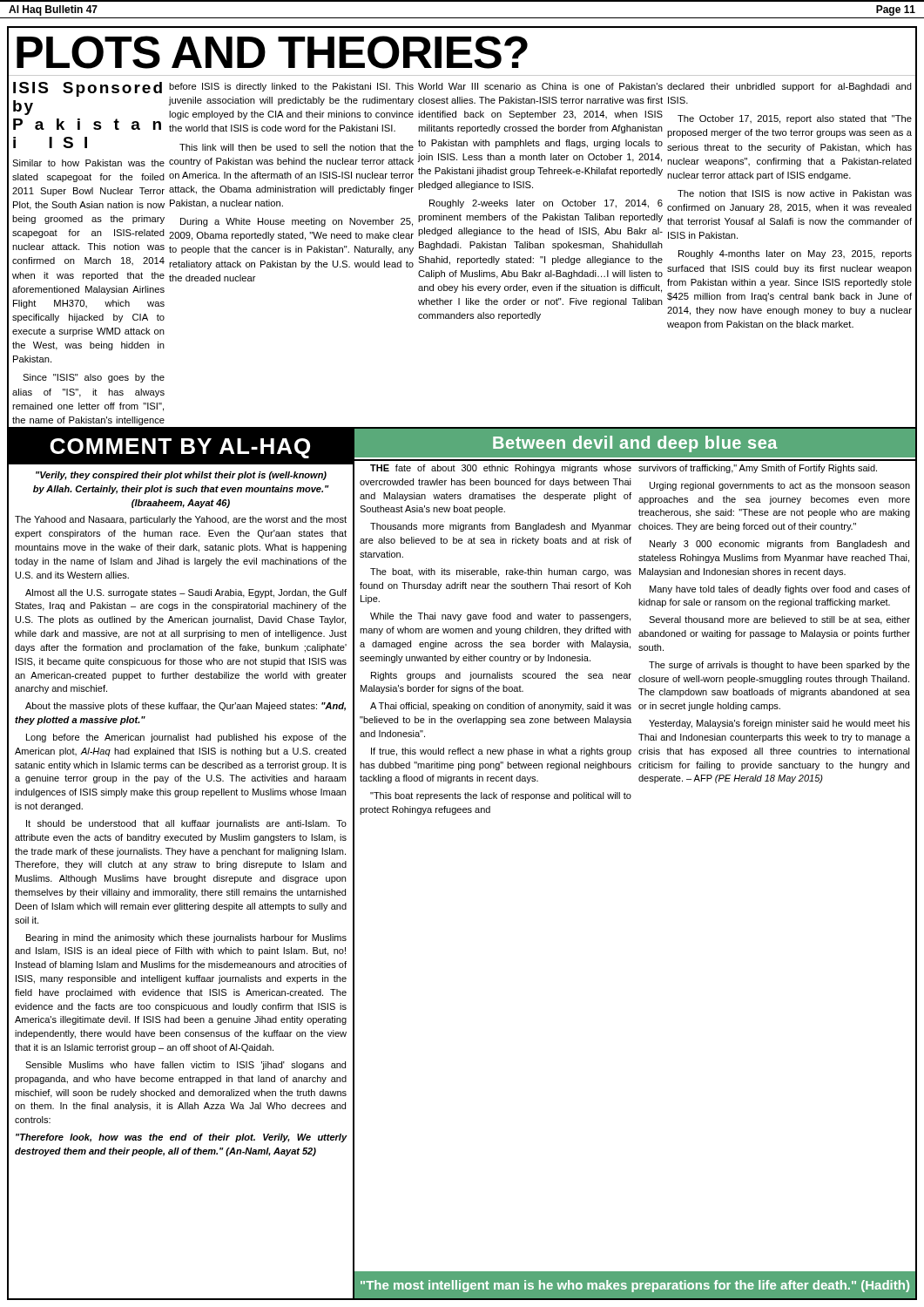The width and height of the screenshot is (924, 1307).
Task: Find the section header that reads "ISIS Sponsored by P a k i s"
Action: tap(88, 116)
